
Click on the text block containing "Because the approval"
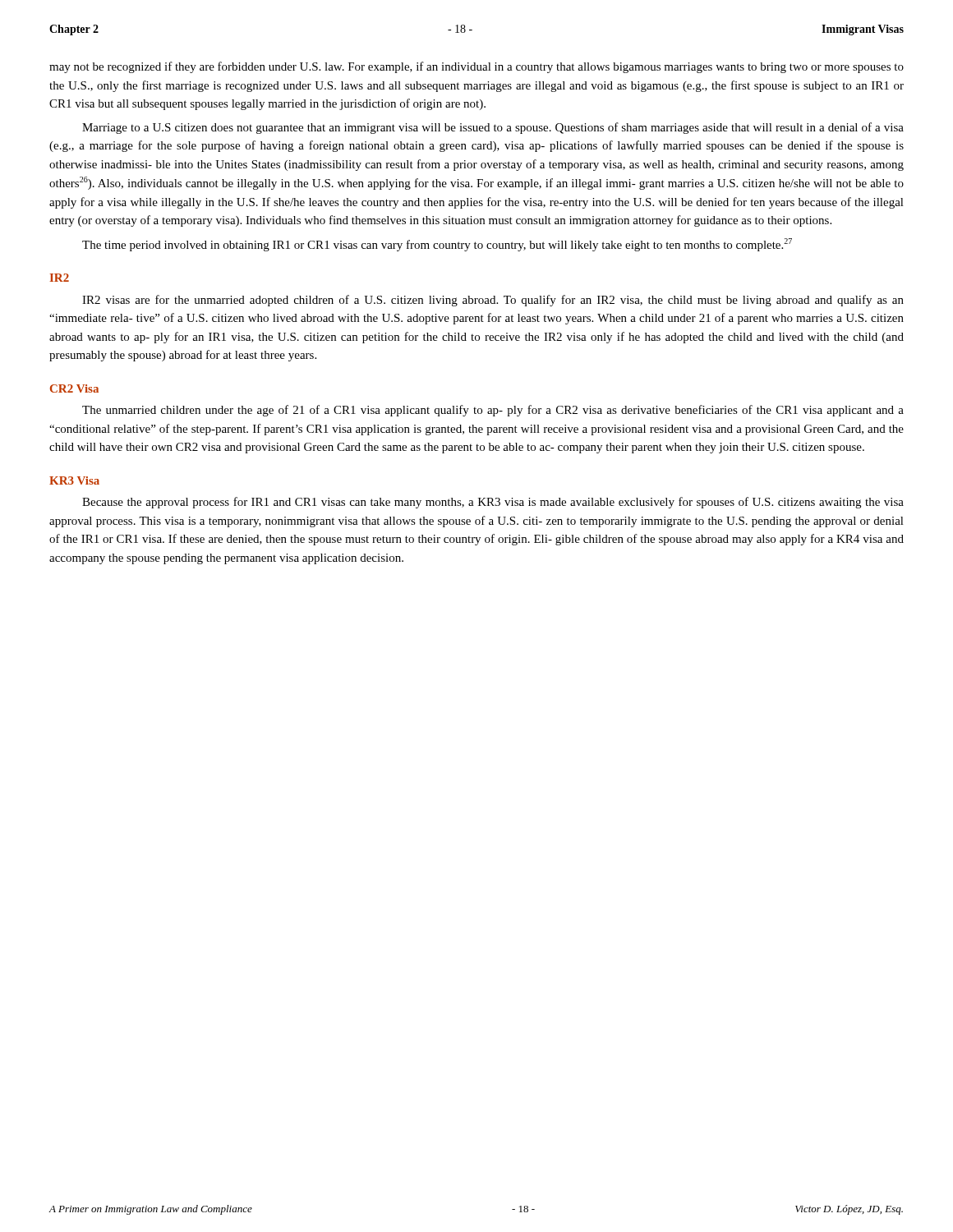(x=476, y=530)
